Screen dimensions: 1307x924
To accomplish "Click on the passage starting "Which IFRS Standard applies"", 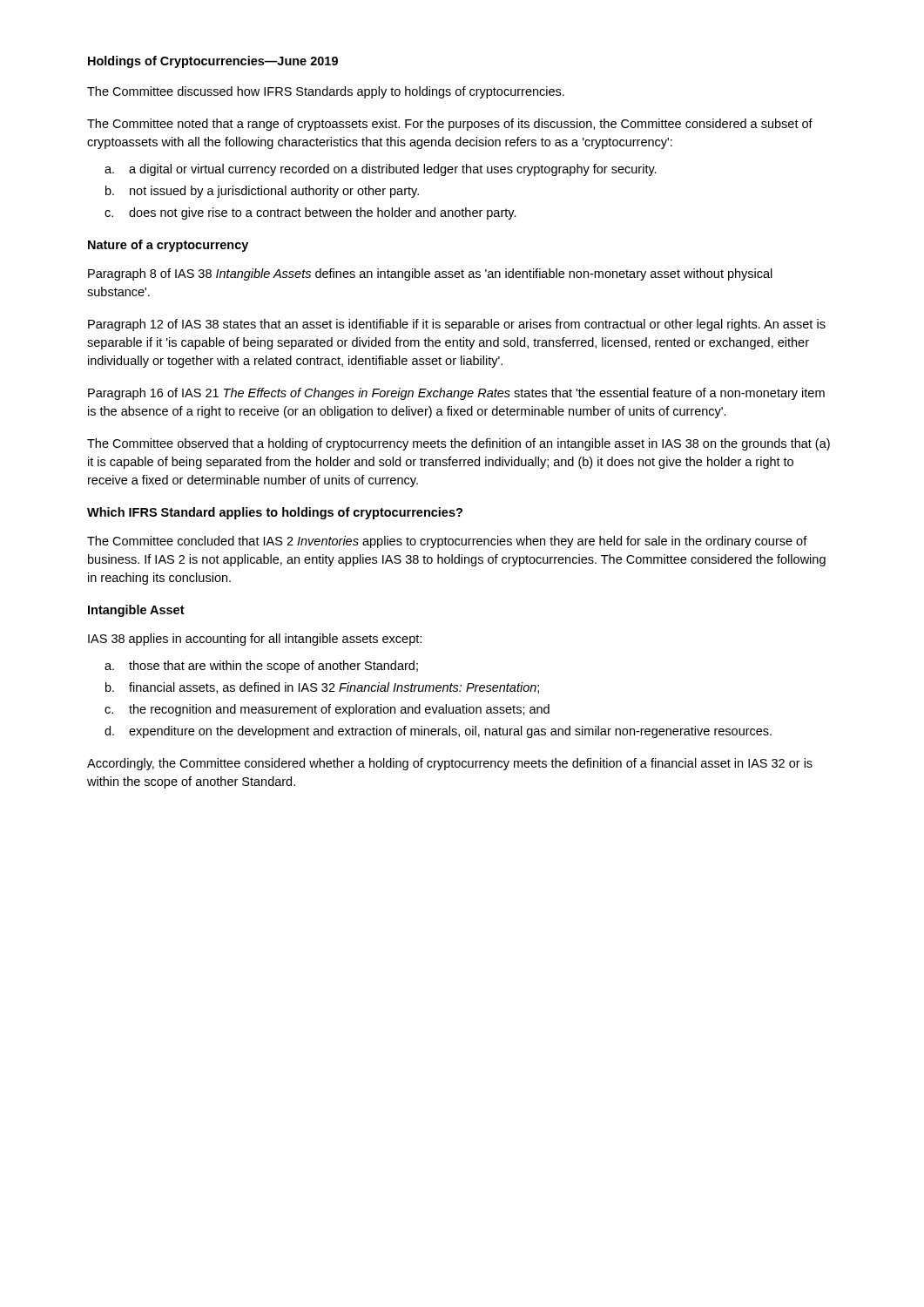I will click(x=275, y=513).
